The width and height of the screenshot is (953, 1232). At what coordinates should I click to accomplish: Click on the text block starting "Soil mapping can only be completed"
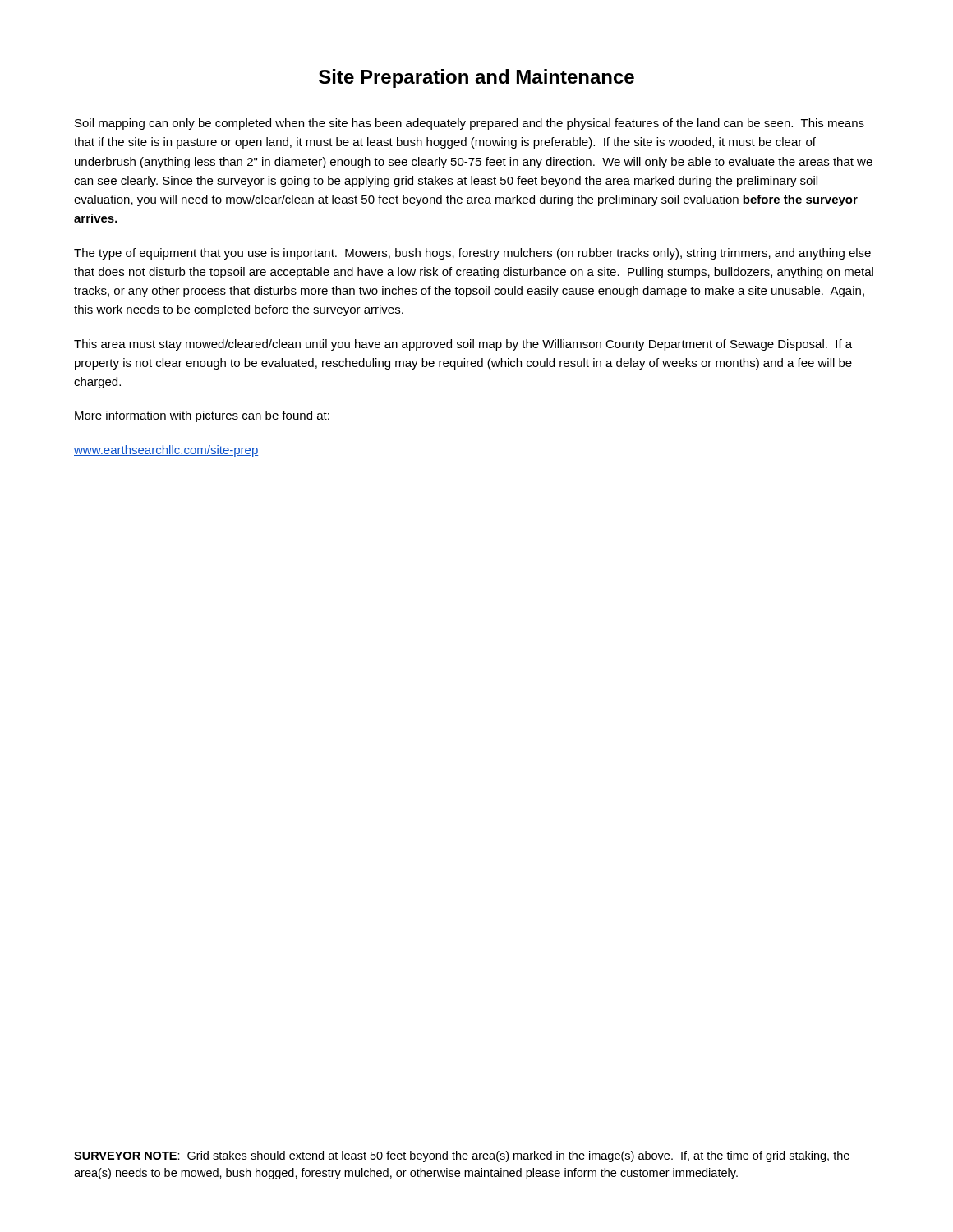click(473, 171)
